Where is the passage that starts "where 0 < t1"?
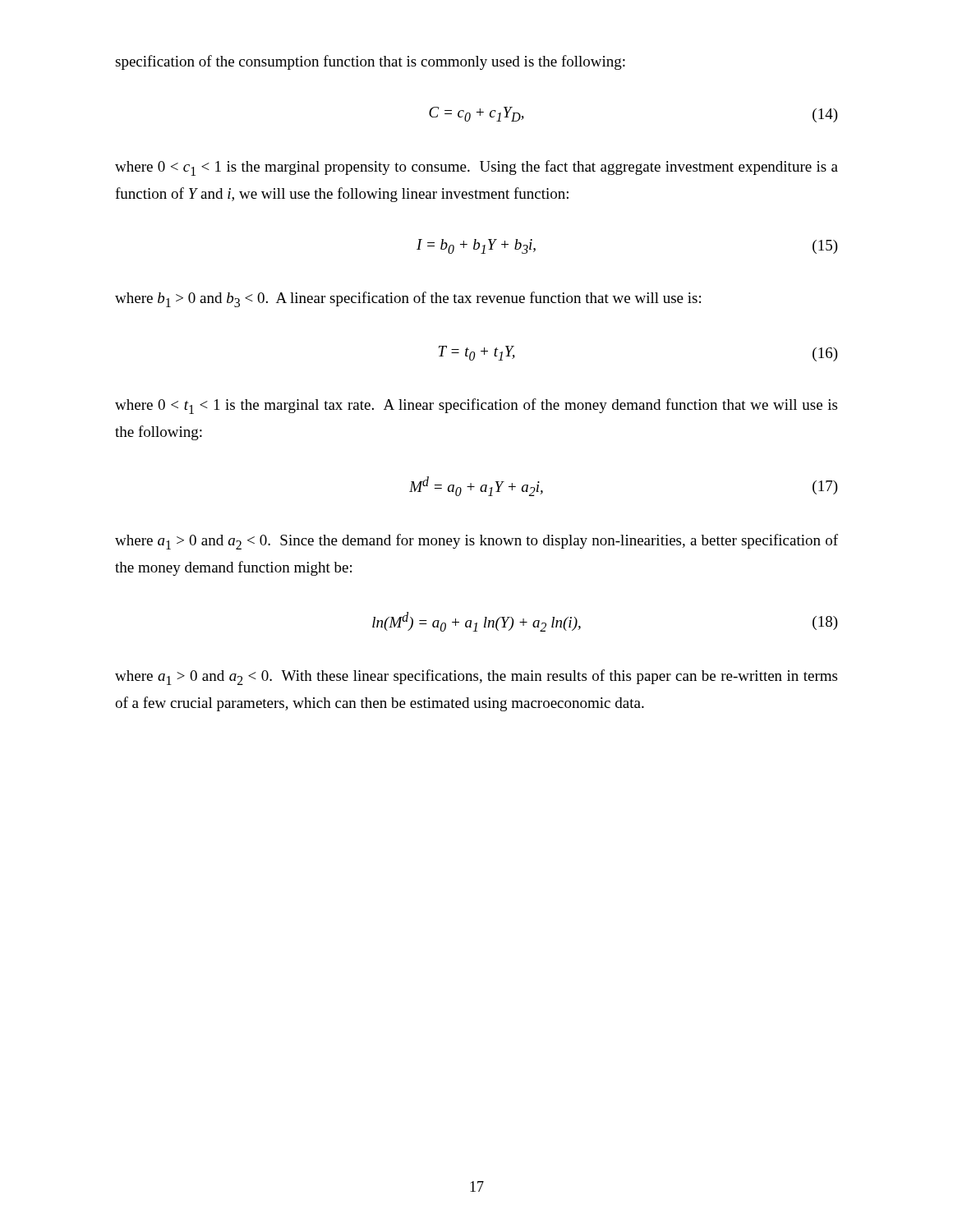Image resolution: width=953 pixels, height=1232 pixels. click(x=476, y=418)
